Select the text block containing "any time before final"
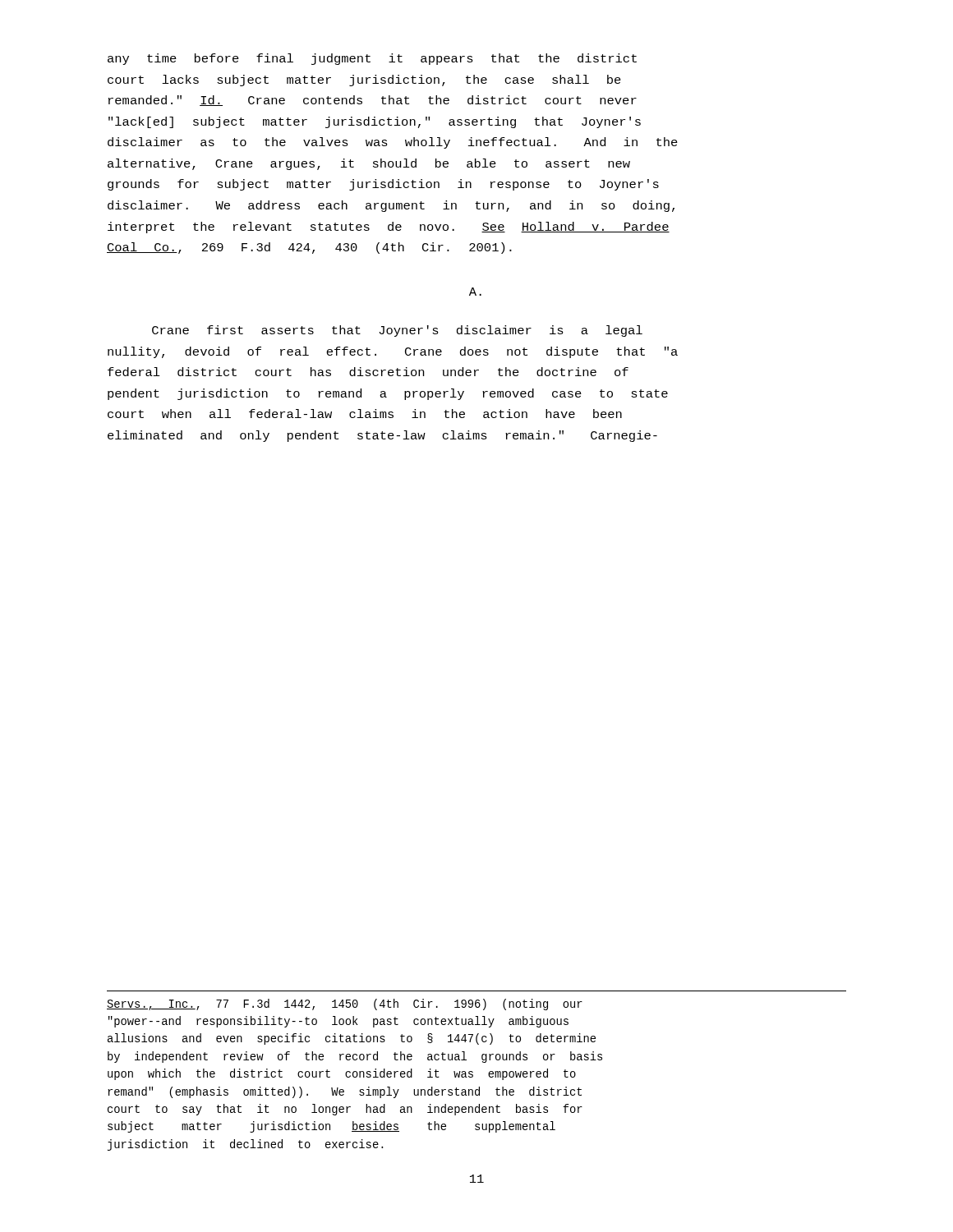 coord(476,154)
